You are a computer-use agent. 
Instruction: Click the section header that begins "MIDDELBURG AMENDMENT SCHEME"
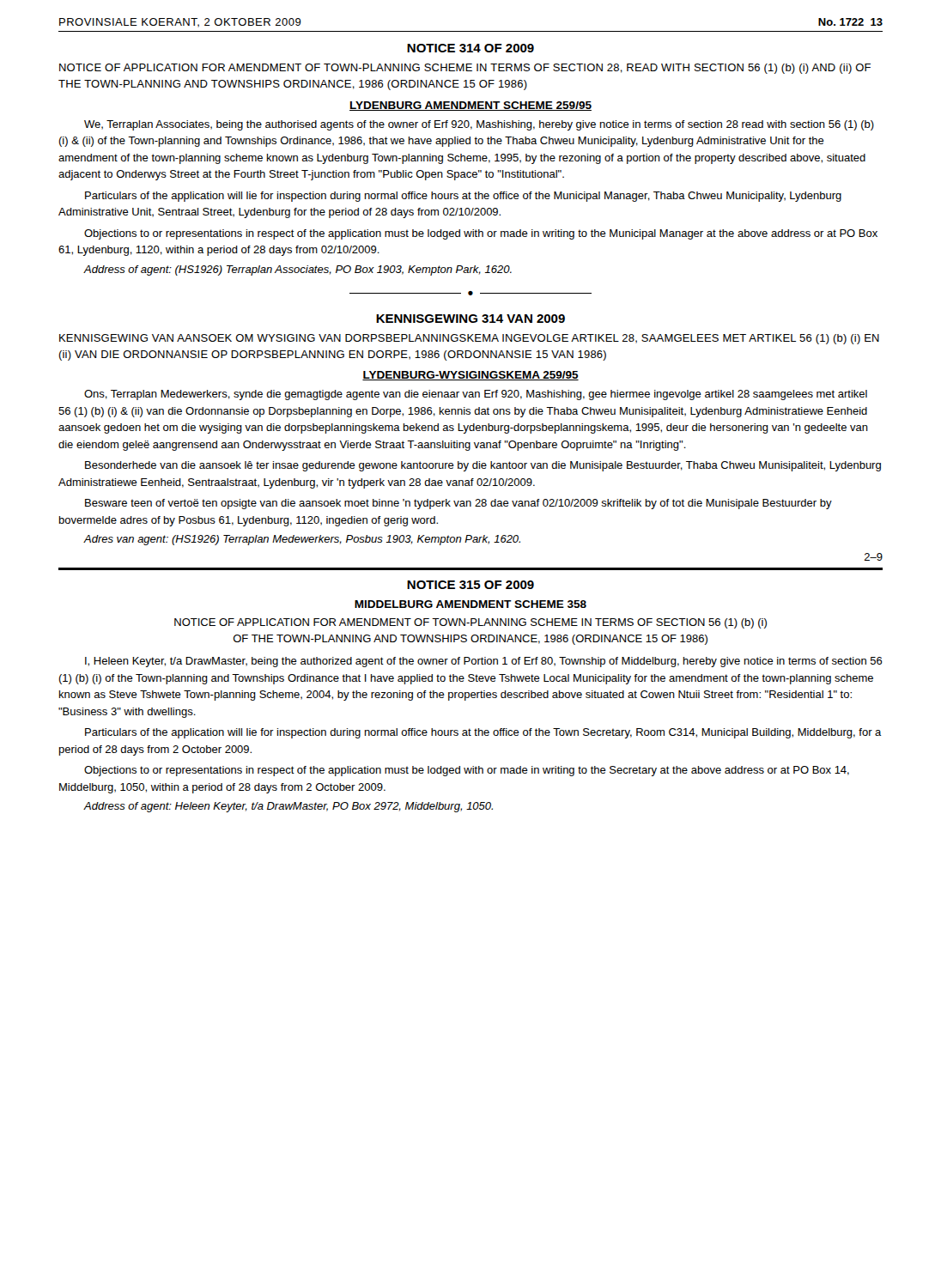coord(470,604)
